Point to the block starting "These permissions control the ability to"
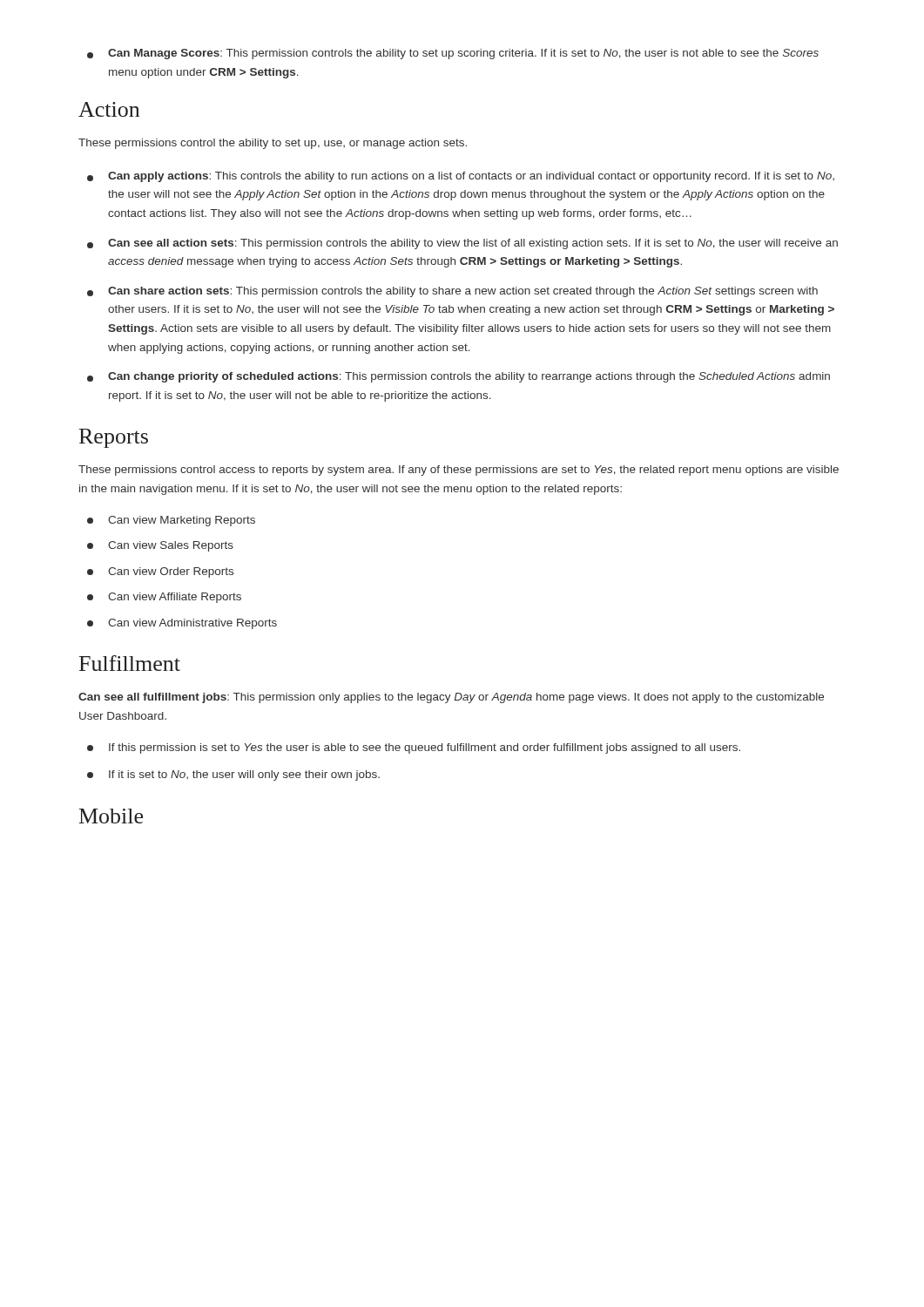 pos(273,143)
